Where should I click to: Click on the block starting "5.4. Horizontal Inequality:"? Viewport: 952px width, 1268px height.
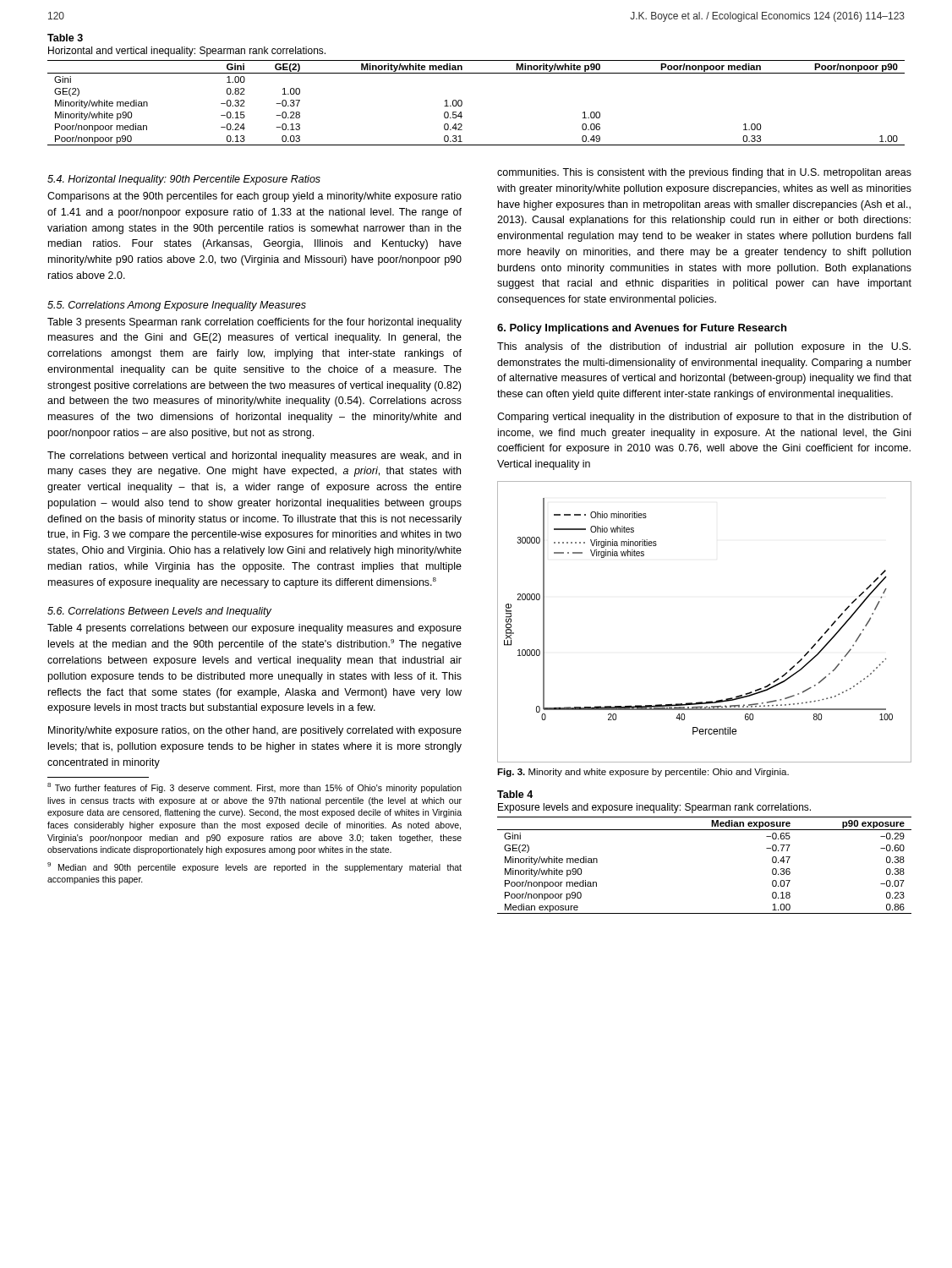pyautogui.click(x=184, y=179)
